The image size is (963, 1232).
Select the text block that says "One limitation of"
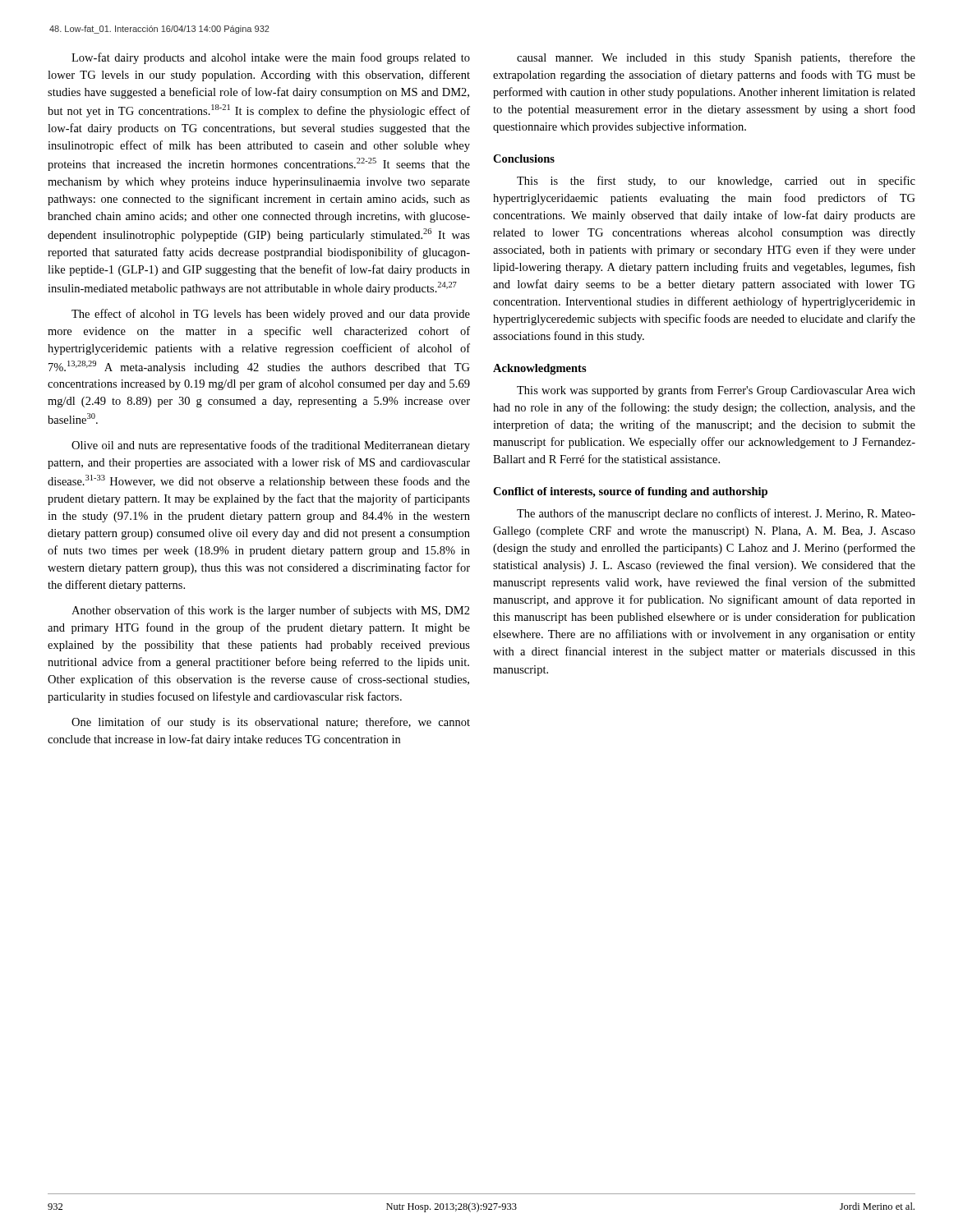pyautogui.click(x=259, y=731)
